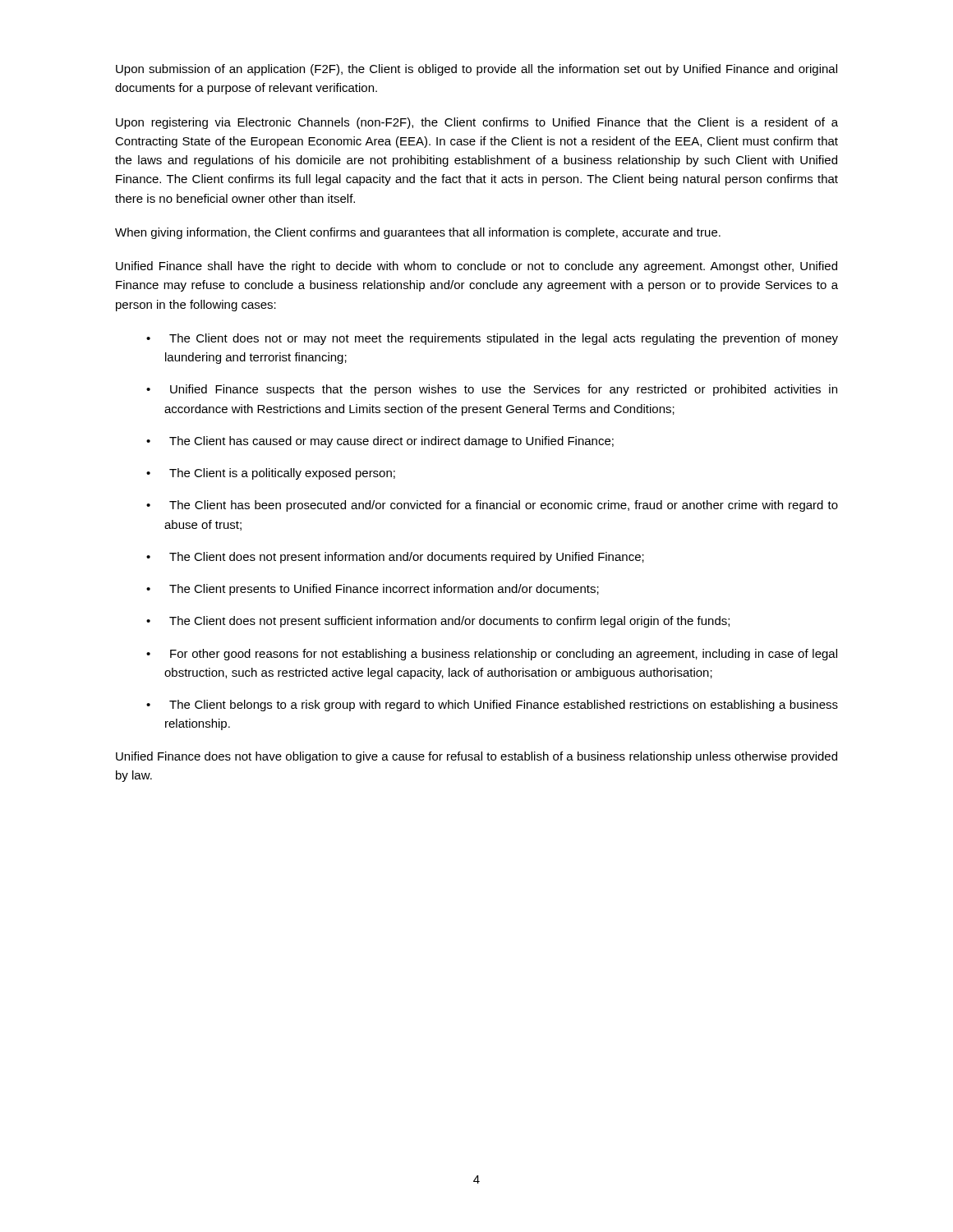Click on the region starting "When giving information, the"

pyautogui.click(x=418, y=232)
